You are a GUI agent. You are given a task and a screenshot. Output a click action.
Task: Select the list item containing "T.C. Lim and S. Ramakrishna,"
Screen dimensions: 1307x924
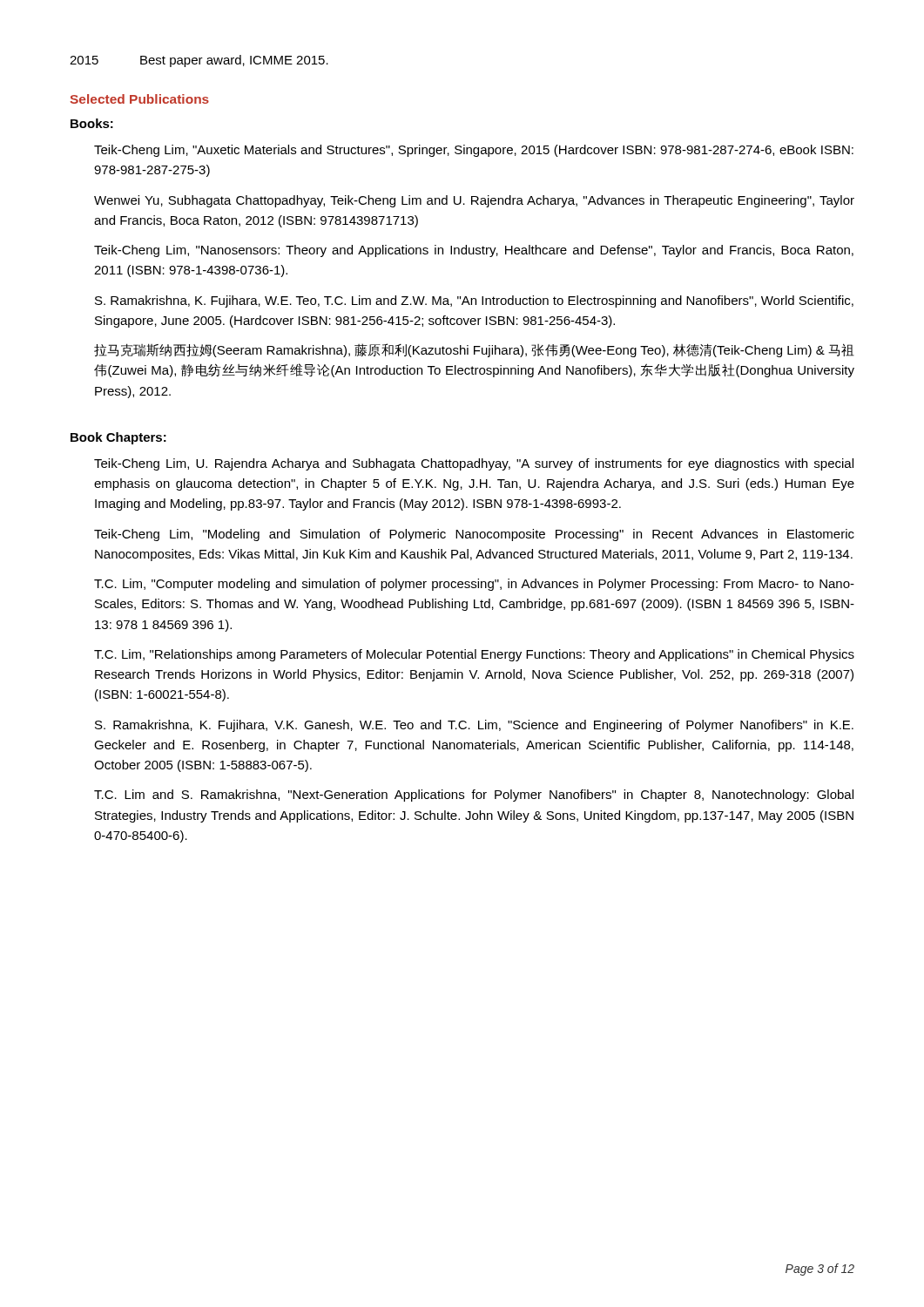click(474, 815)
